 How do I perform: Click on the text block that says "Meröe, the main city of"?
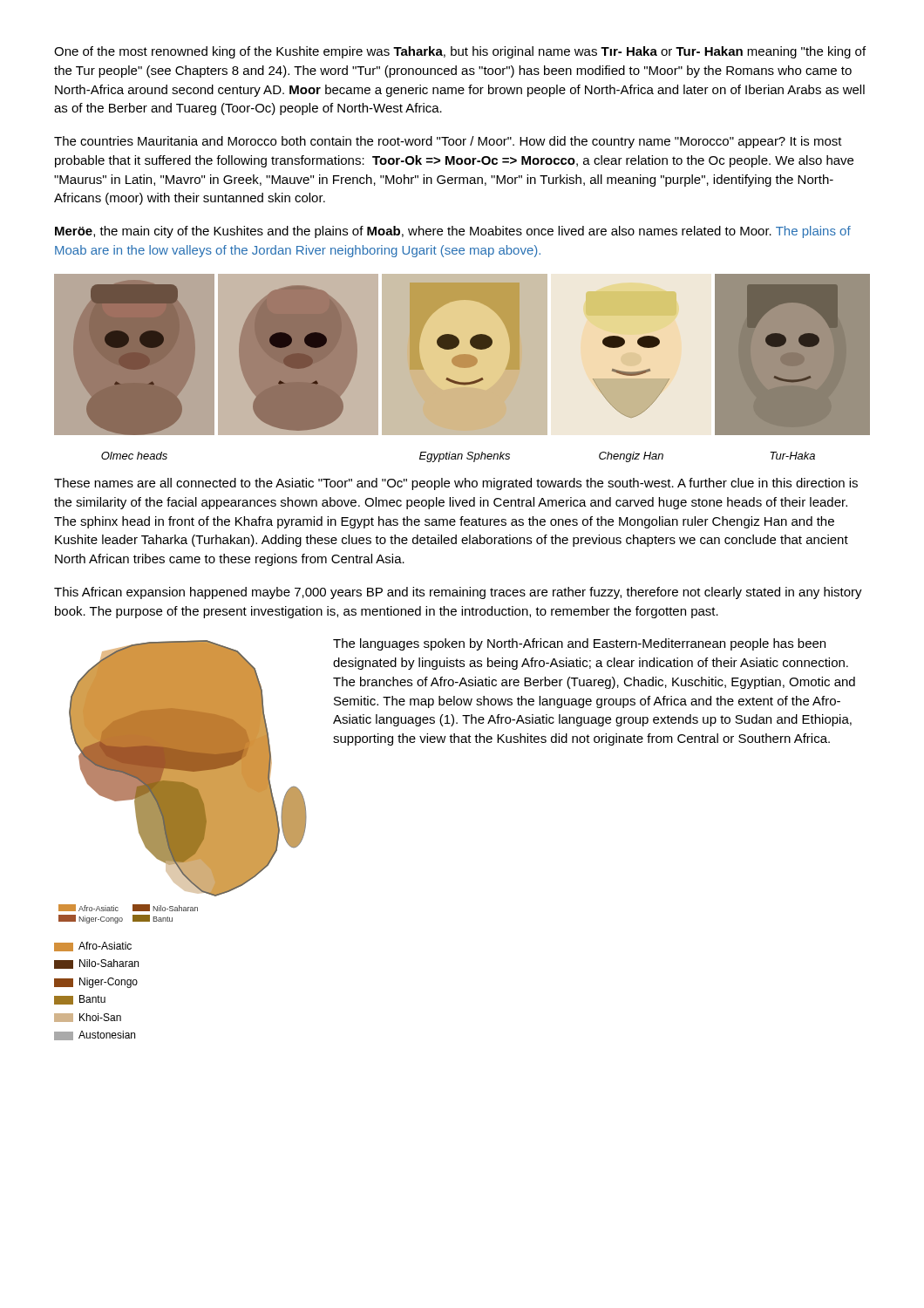pyautogui.click(x=452, y=240)
